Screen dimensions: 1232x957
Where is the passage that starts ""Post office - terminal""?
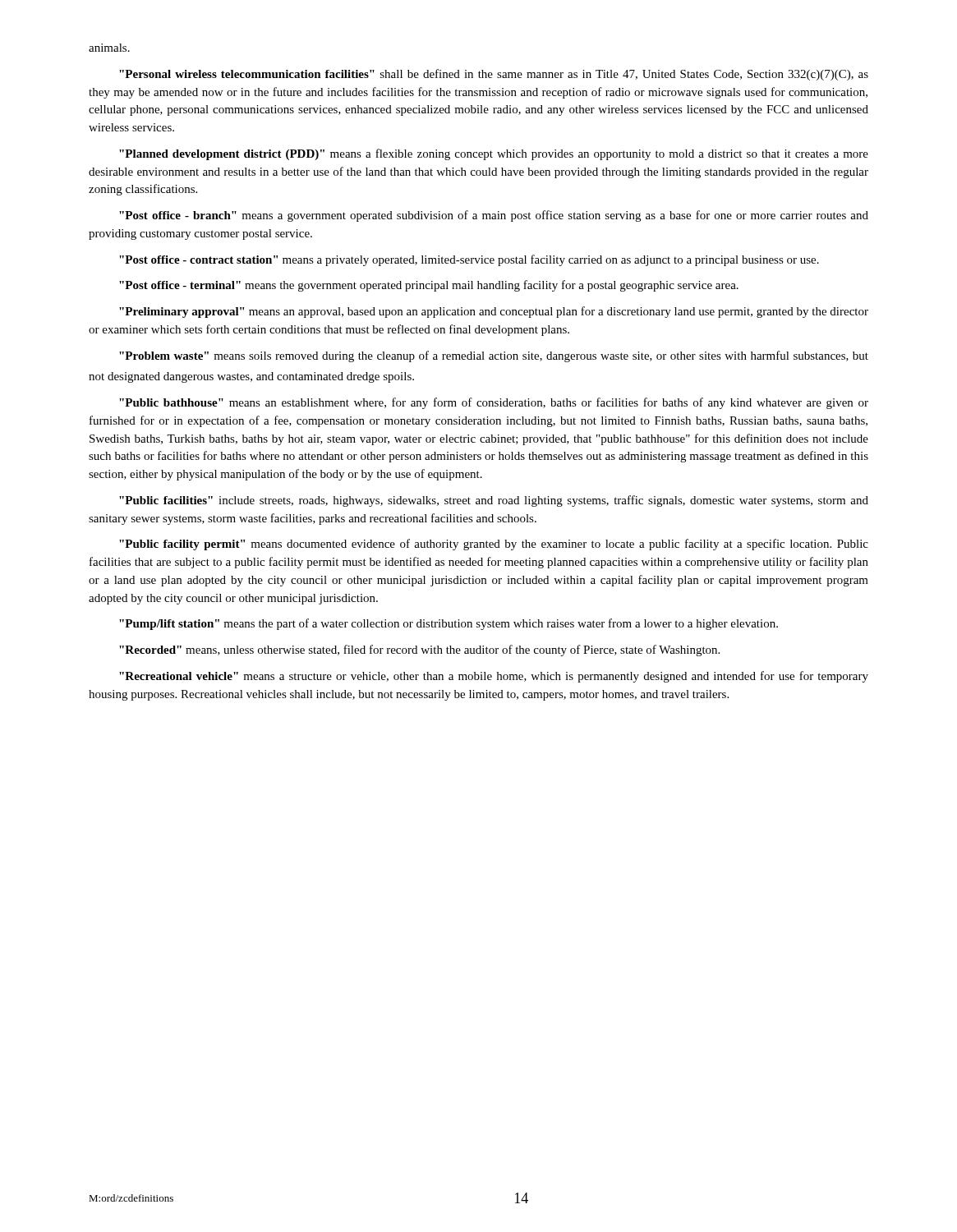coord(478,286)
